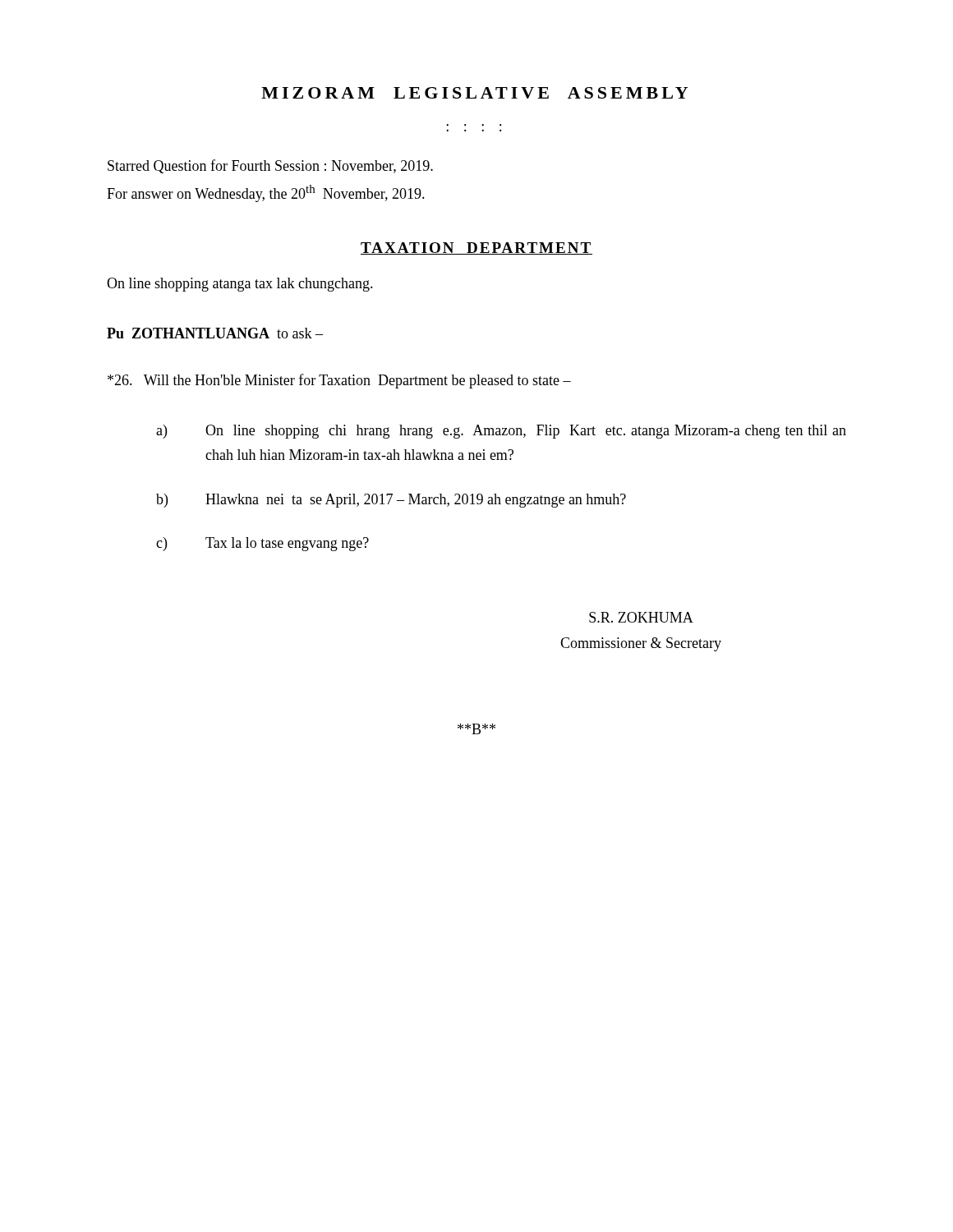Image resolution: width=953 pixels, height=1232 pixels.
Task: Locate the text block starting ": : : :"
Action: 476,126
